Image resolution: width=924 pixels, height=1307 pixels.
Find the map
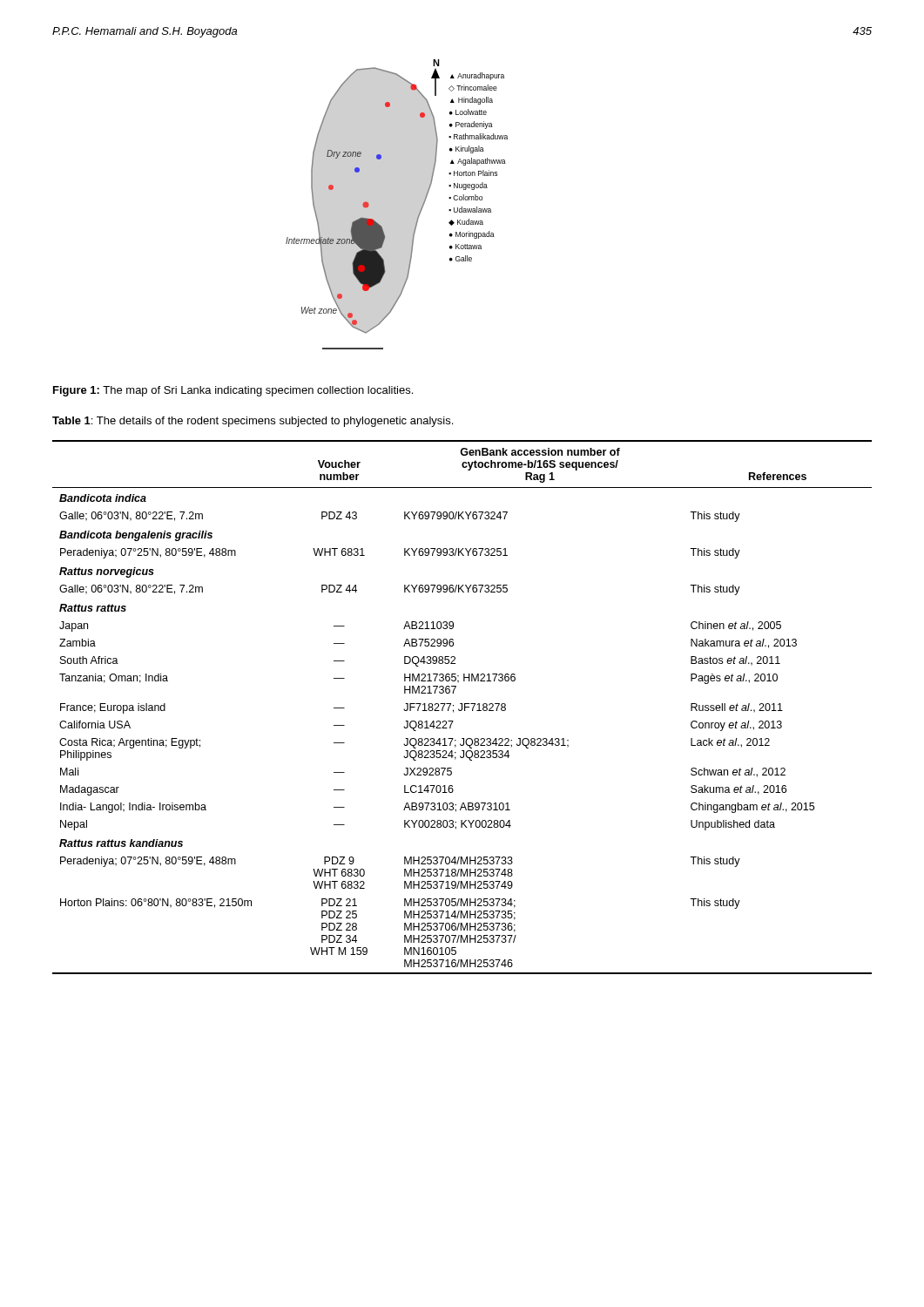(x=374, y=215)
